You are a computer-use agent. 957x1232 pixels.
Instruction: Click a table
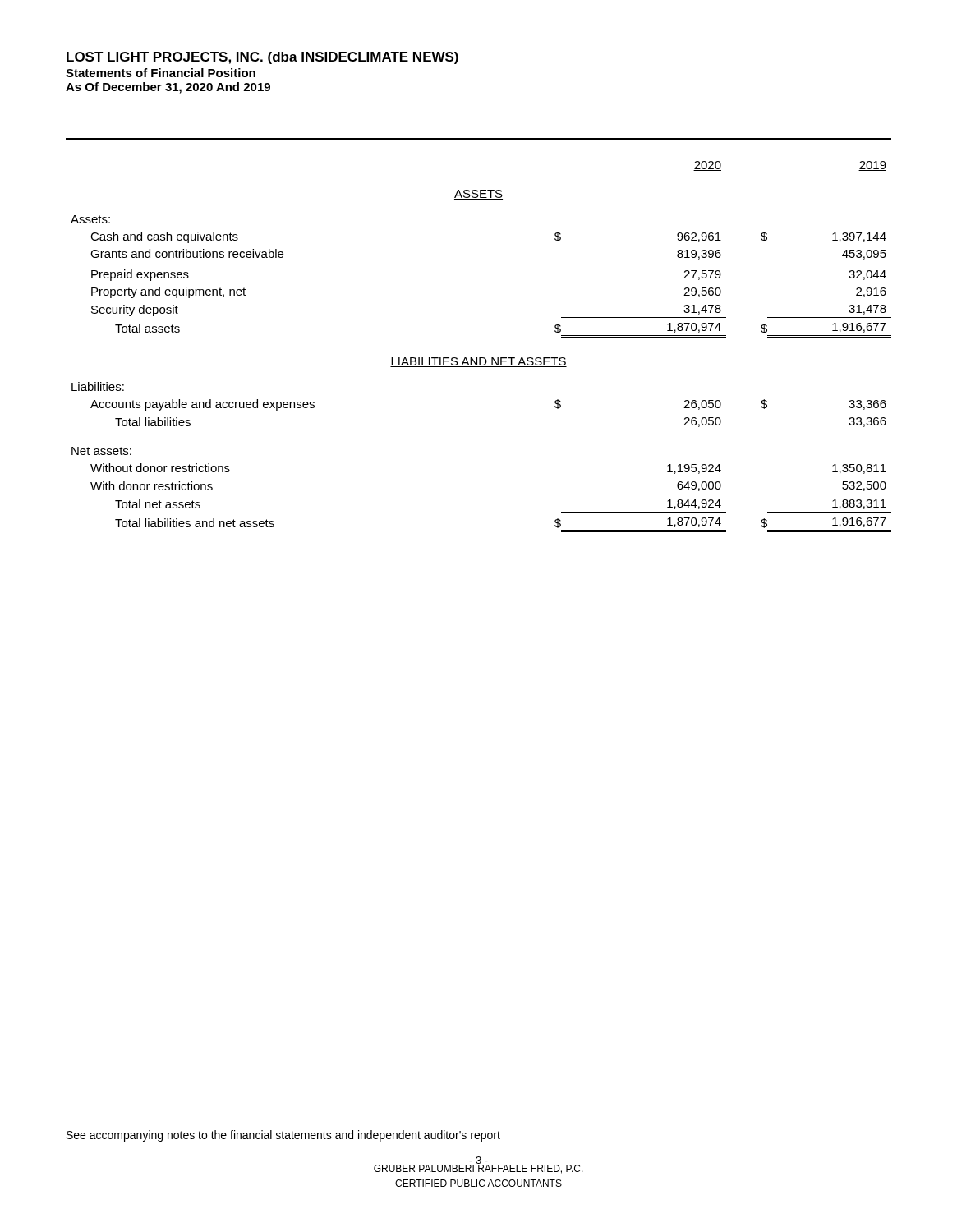pos(478,344)
